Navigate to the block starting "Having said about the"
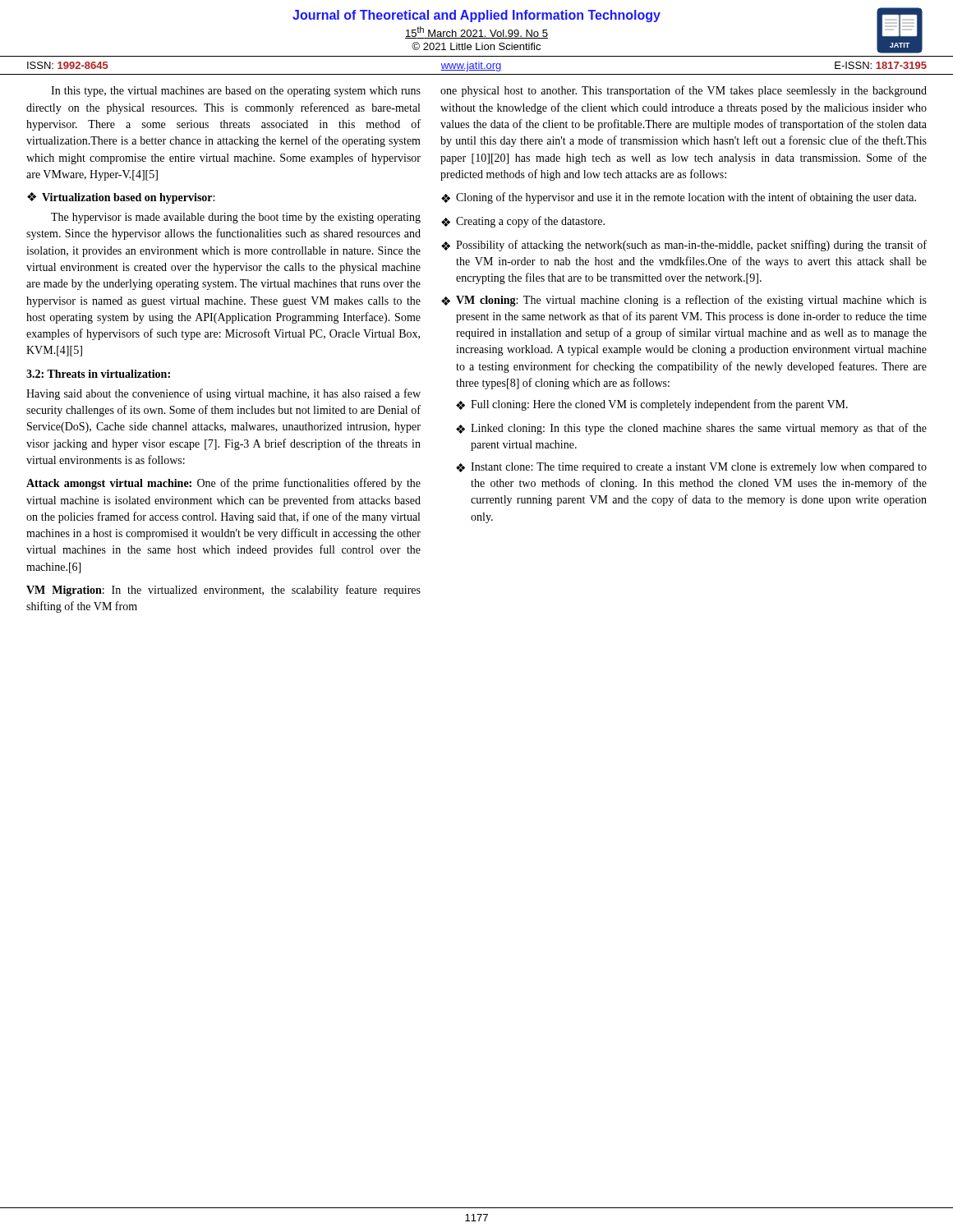953x1232 pixels. (x=223, y=428)
